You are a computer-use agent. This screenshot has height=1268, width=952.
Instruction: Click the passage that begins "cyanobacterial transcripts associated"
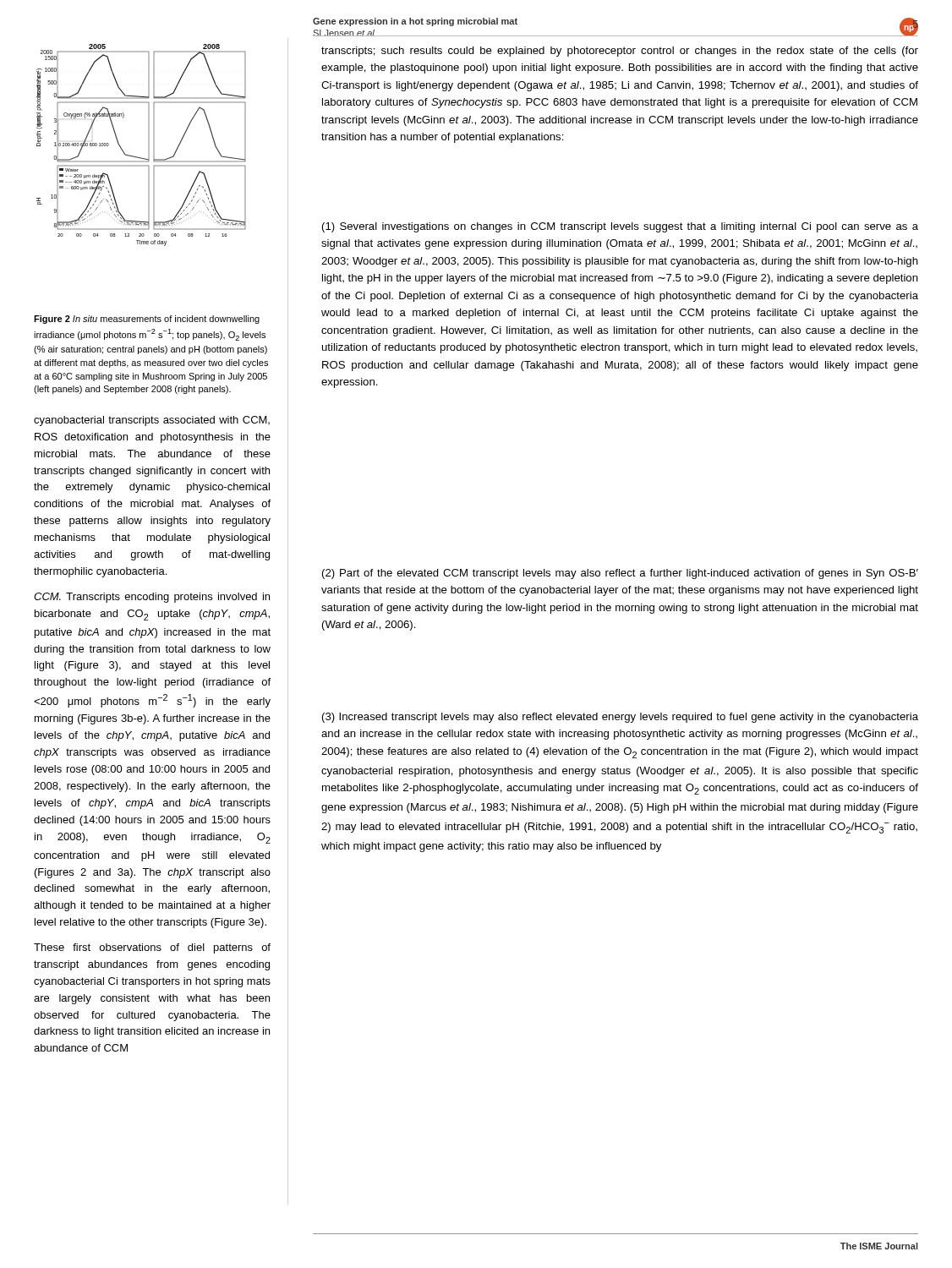(x=152, y=495)
